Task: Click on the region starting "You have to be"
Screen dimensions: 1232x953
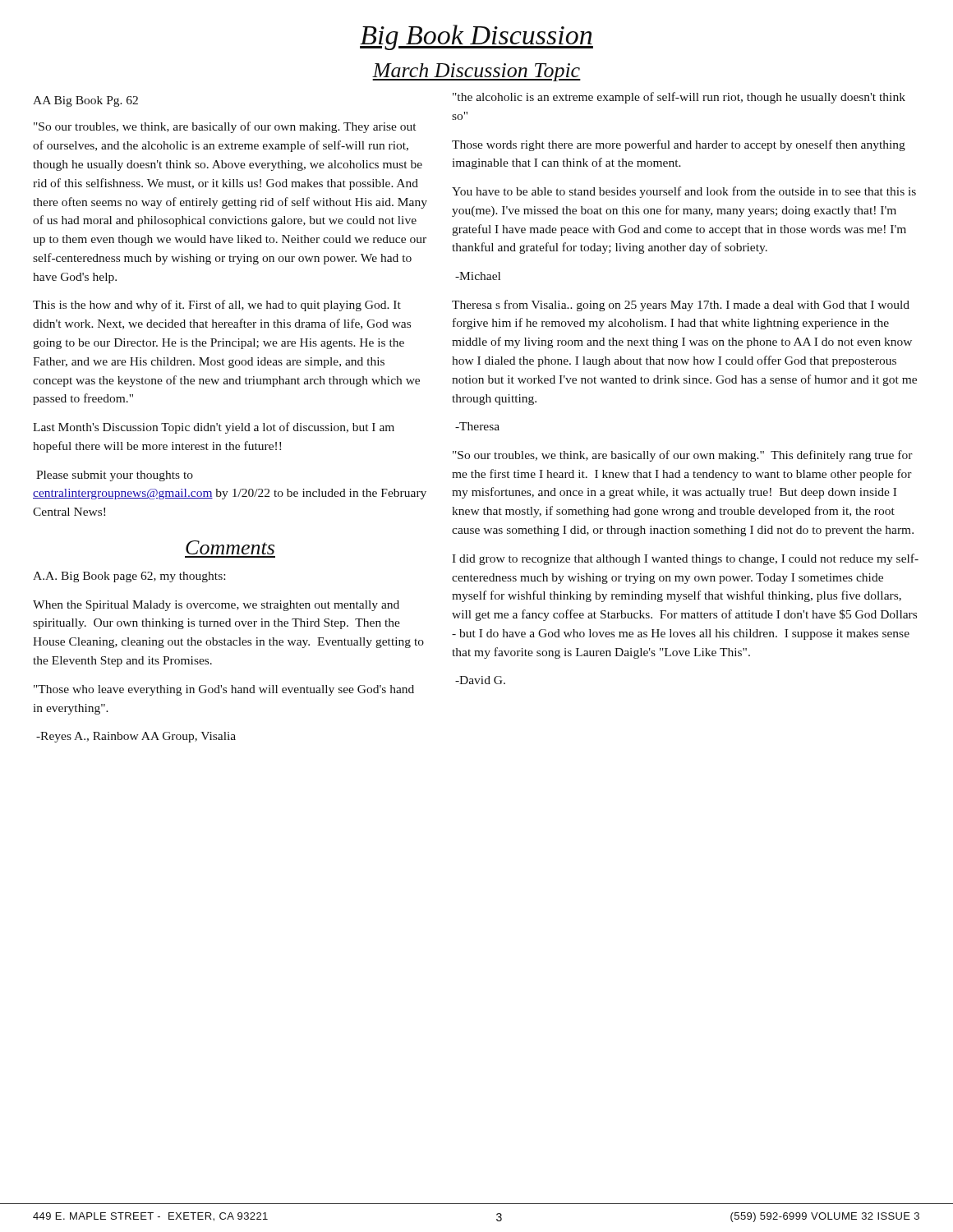Action: point(686,220)
